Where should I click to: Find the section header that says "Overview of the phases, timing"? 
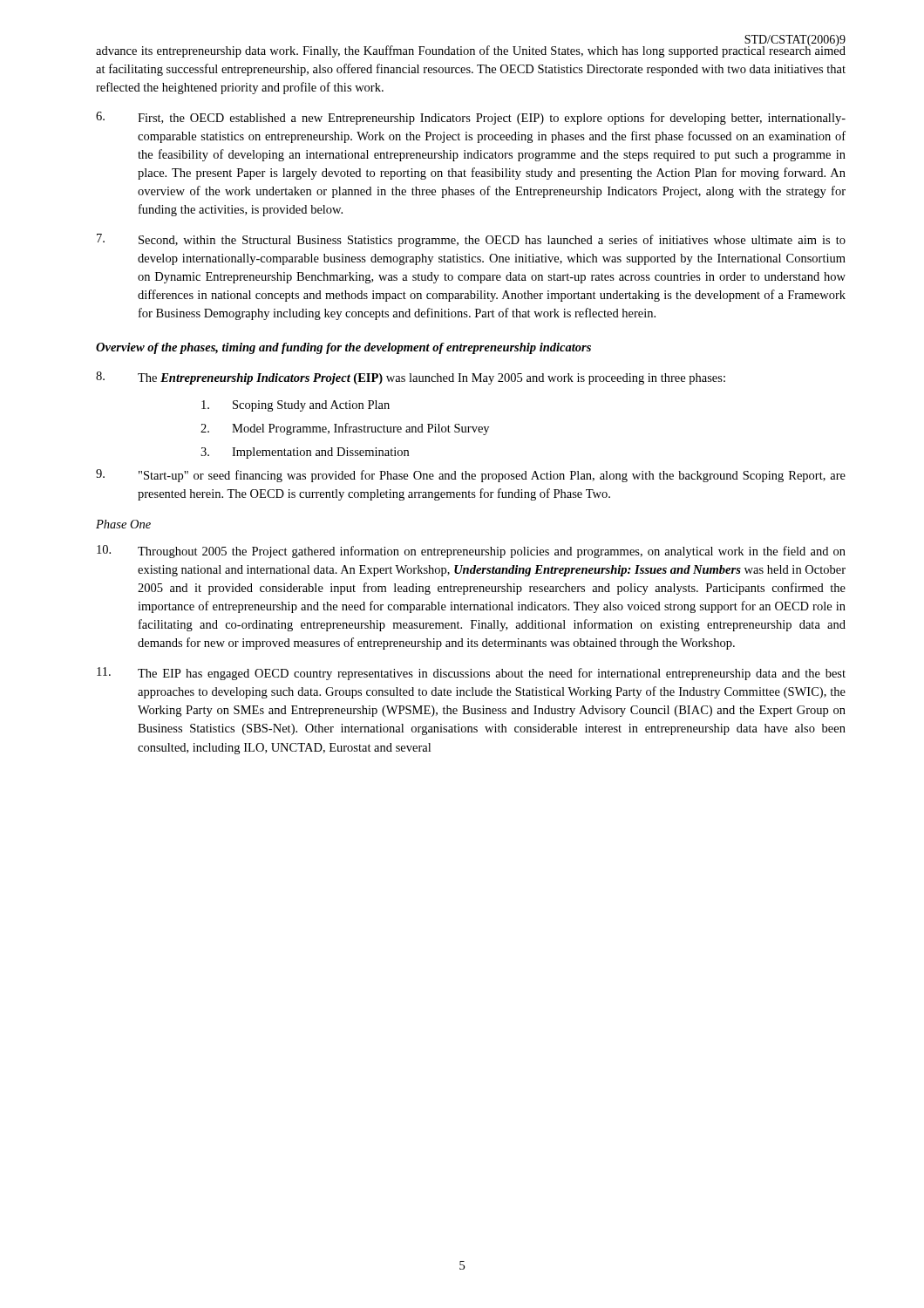344,347
